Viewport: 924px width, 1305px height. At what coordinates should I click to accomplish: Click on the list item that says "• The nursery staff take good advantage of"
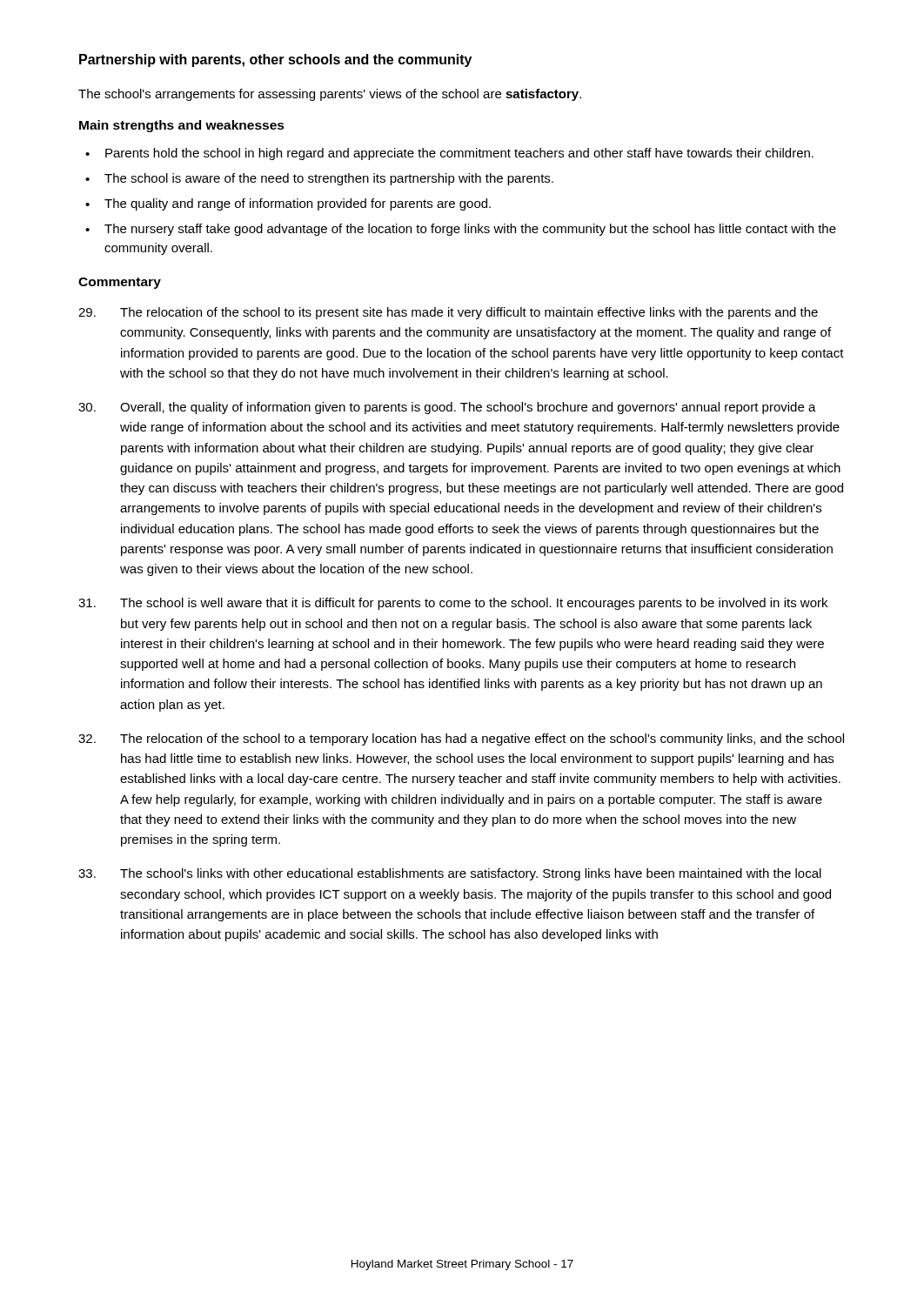(466, 239)
